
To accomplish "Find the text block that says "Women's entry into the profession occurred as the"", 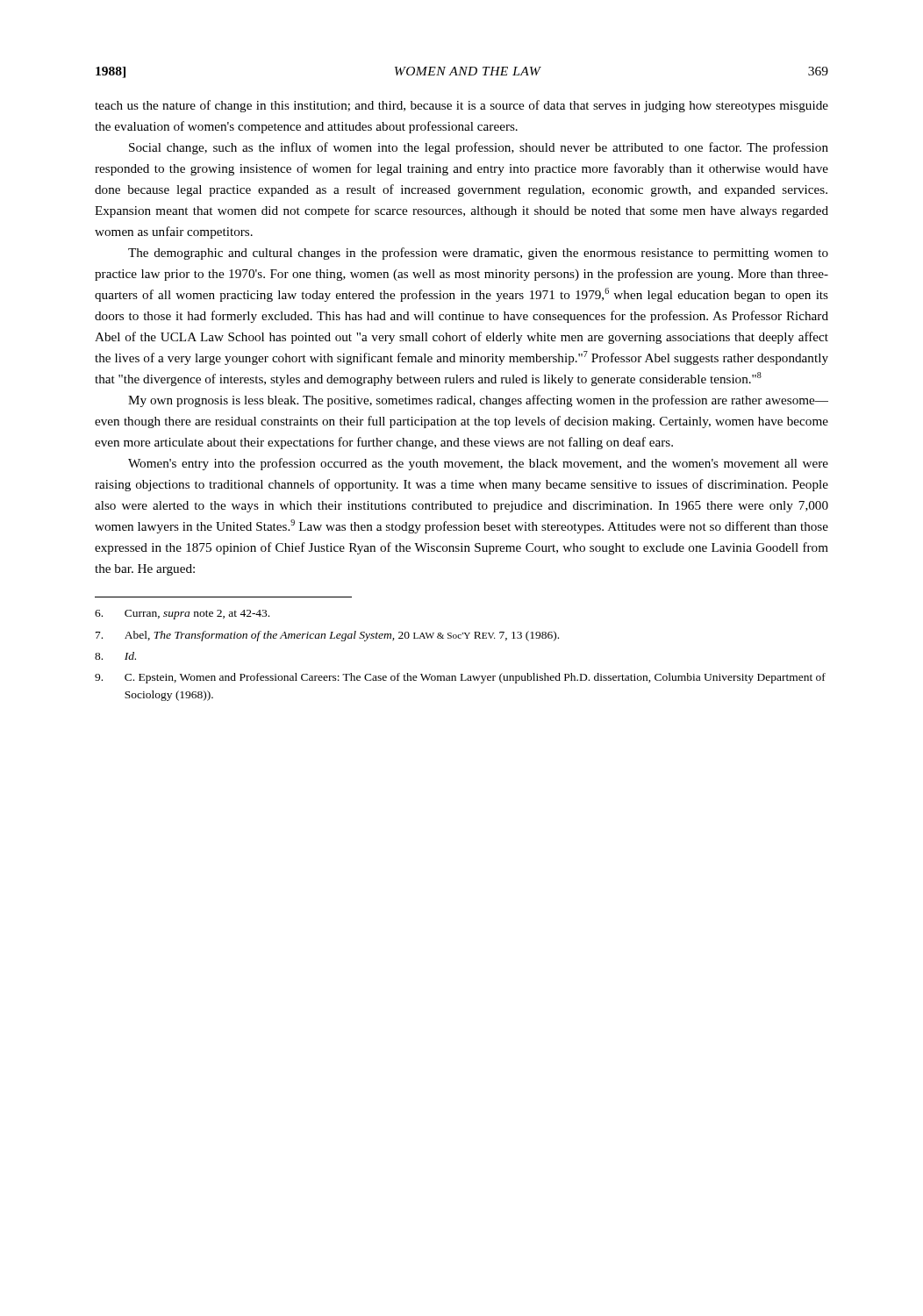I will (462, 516).
